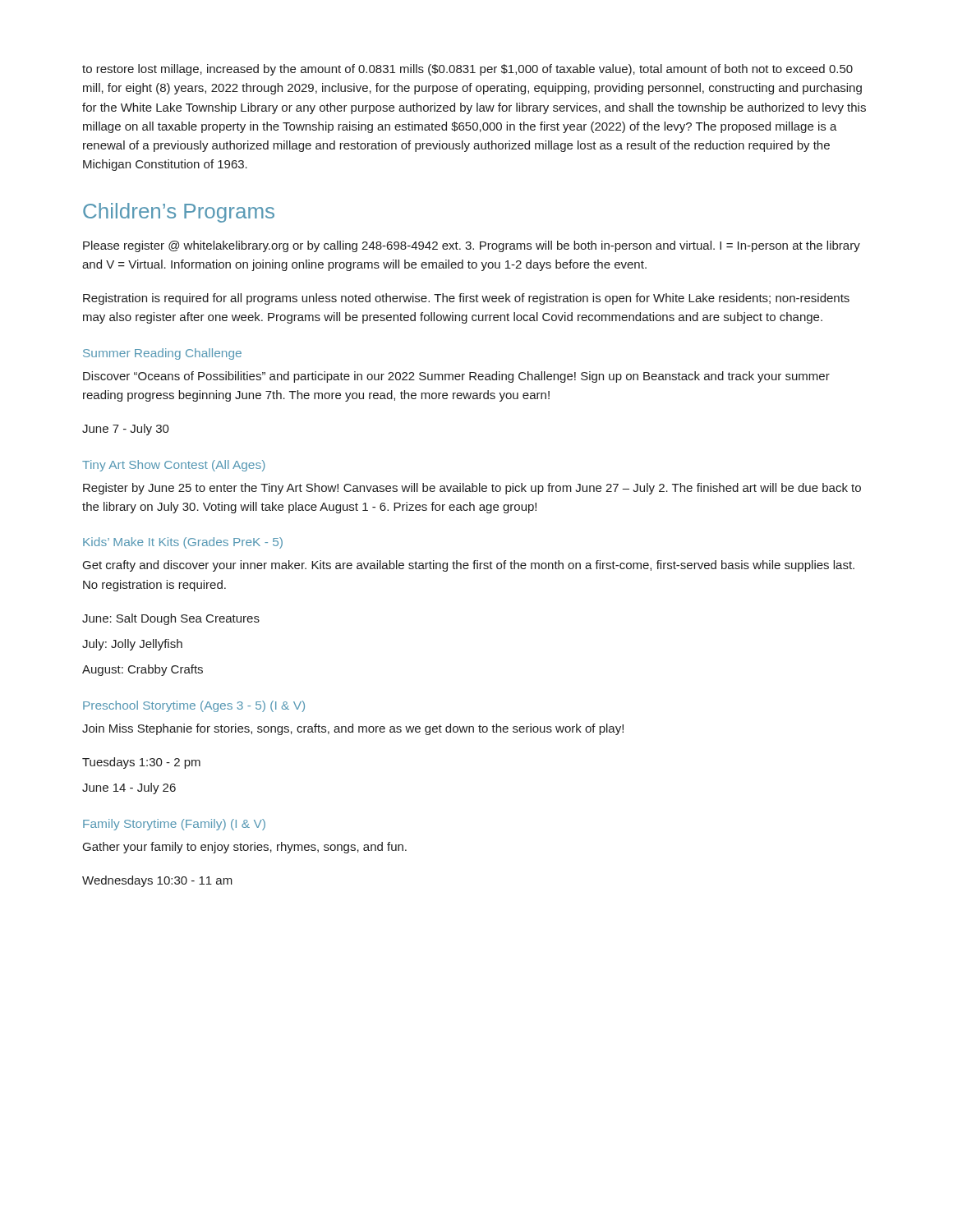Where does it say "Wednesdays 10:30 - 11 am"?
Screen dimensions: 1232x953
(x=157, y=881)
